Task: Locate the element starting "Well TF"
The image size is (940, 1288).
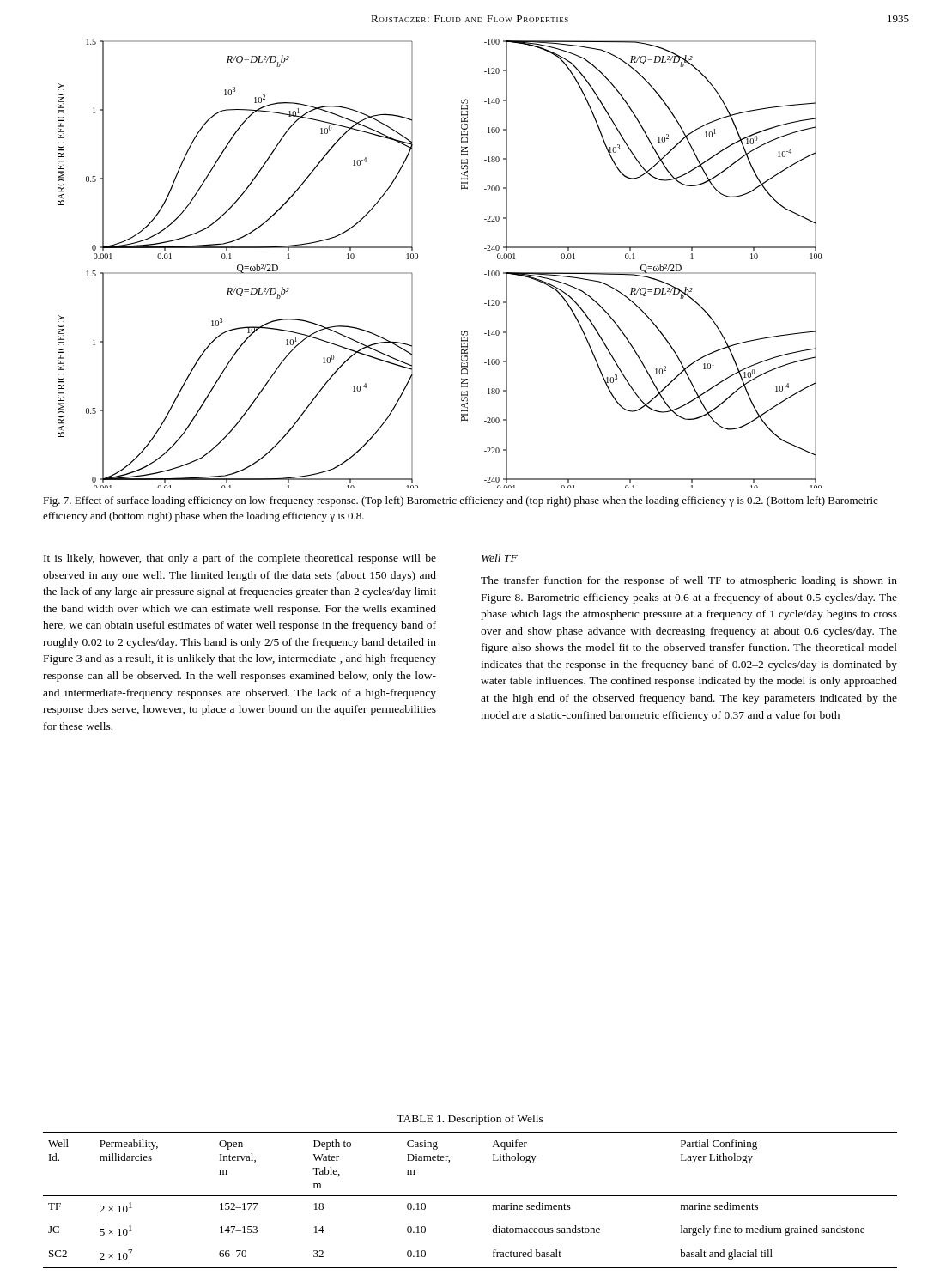Action: click(x=499, y=558)
